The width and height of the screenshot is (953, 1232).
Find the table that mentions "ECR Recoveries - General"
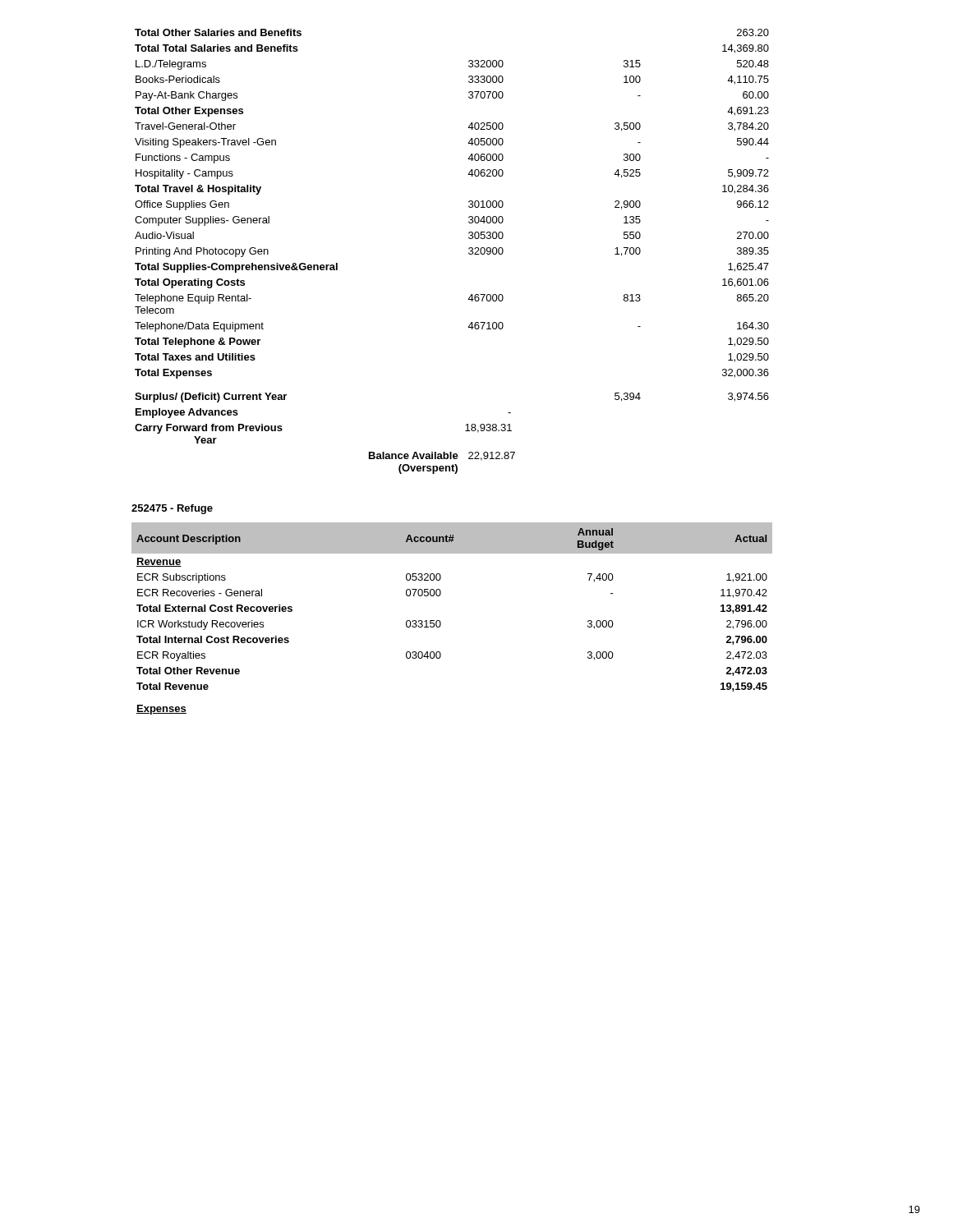click(452, 619)
